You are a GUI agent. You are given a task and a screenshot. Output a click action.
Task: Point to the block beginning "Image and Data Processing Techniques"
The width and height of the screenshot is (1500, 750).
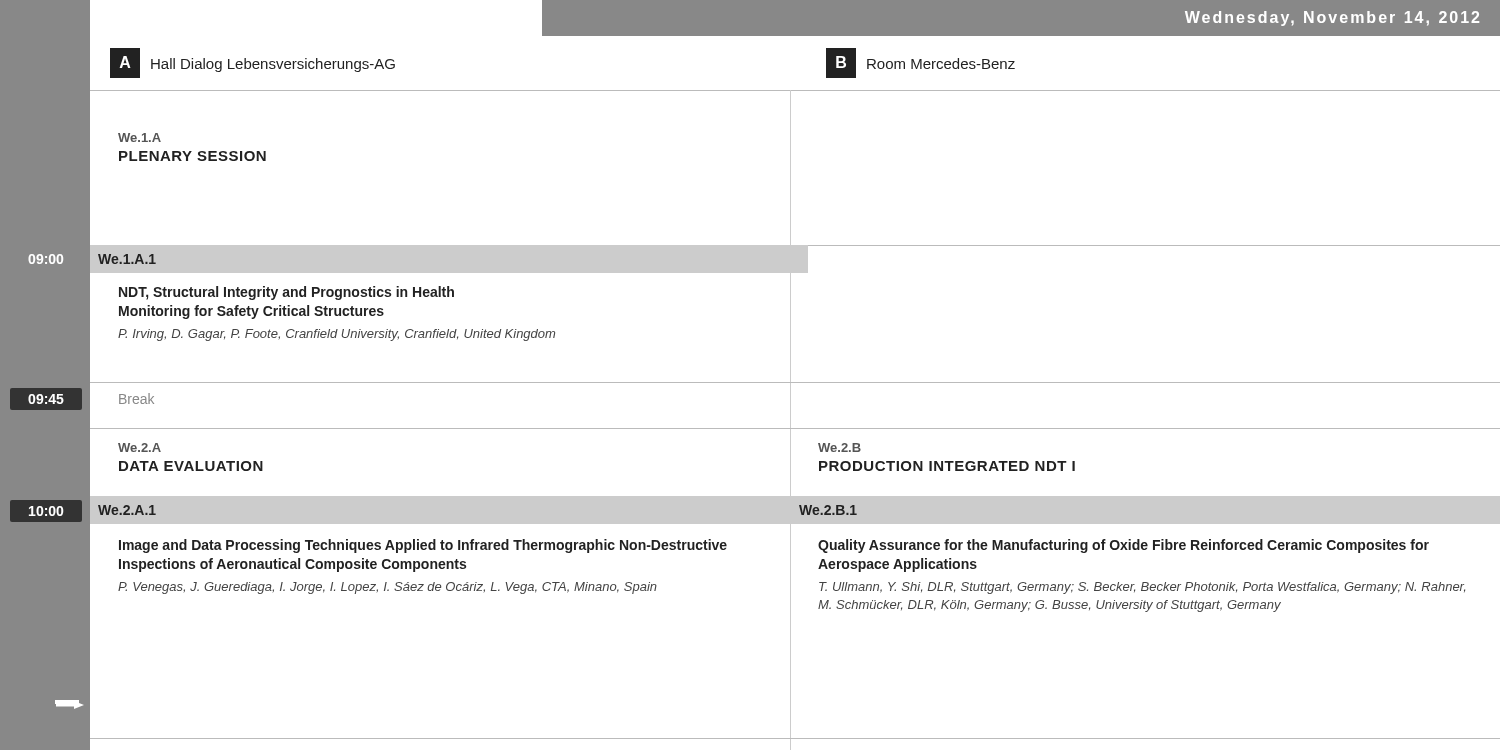(x=448, y=566)
